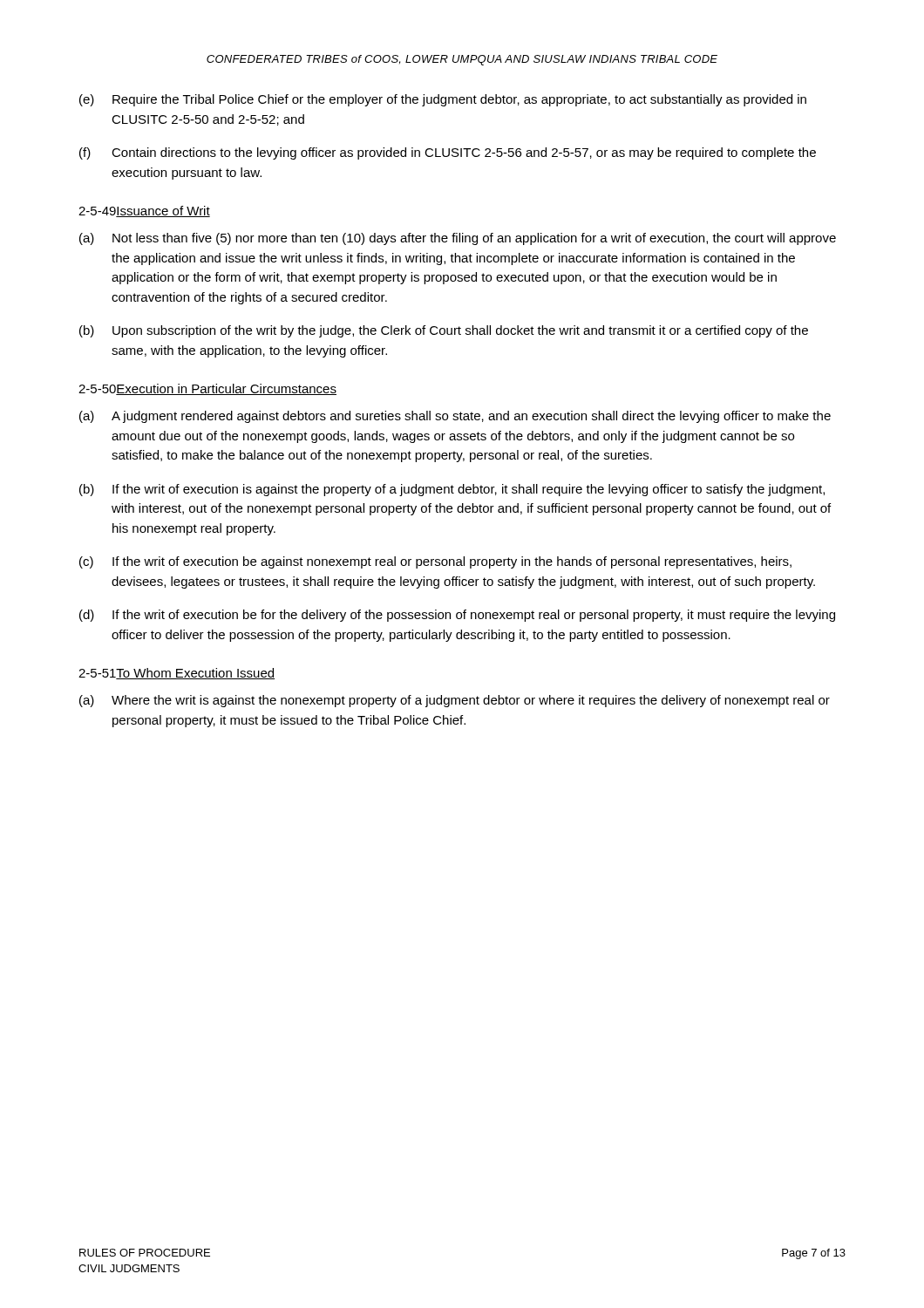The width and height of the screenshot is (924, 1308).
Task: Click where it says "2-5-50Execution in Particular Circumstances"
Action: click(x=207, y=388)
